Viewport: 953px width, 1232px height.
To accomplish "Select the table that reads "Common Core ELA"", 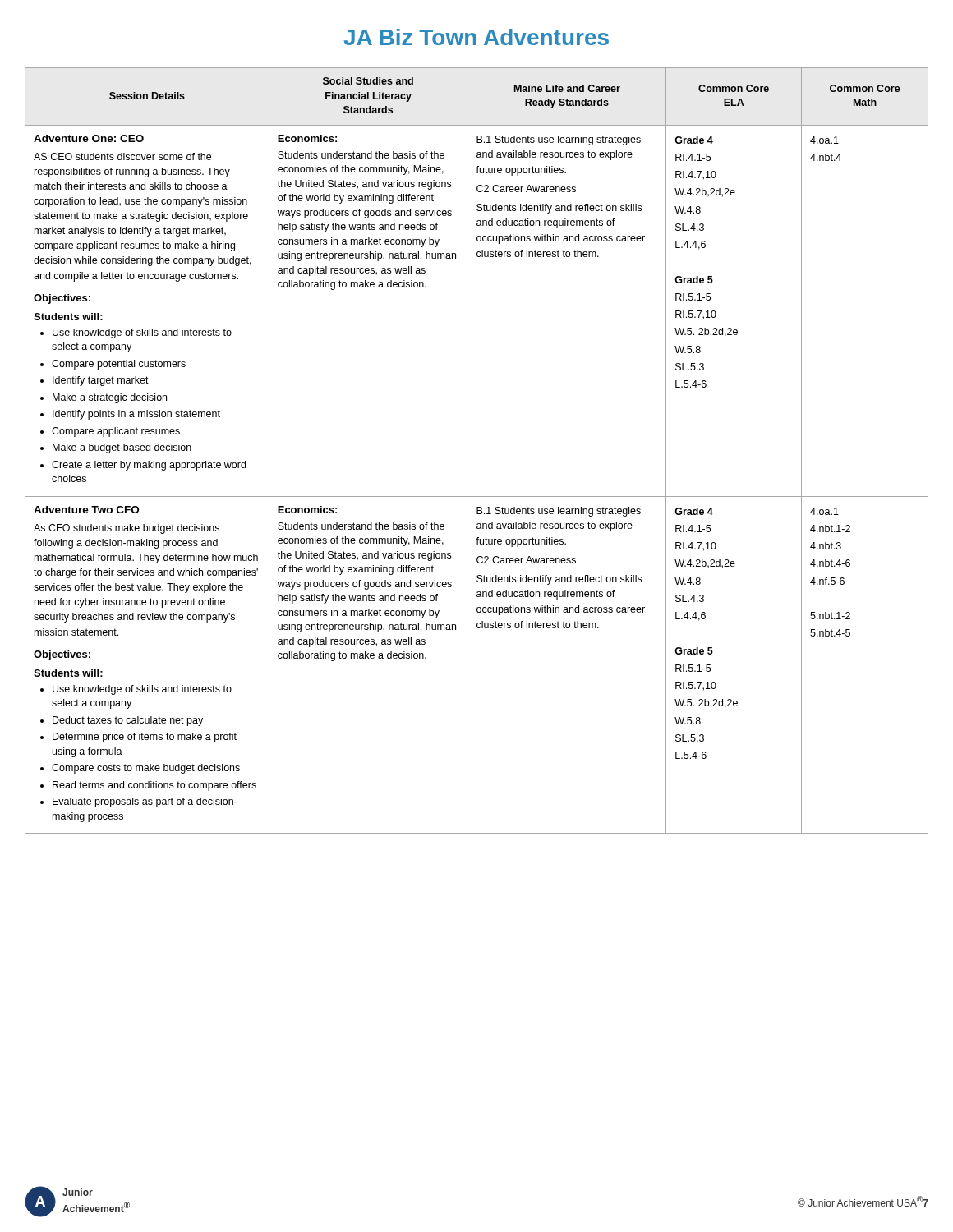I will (476, 451).
